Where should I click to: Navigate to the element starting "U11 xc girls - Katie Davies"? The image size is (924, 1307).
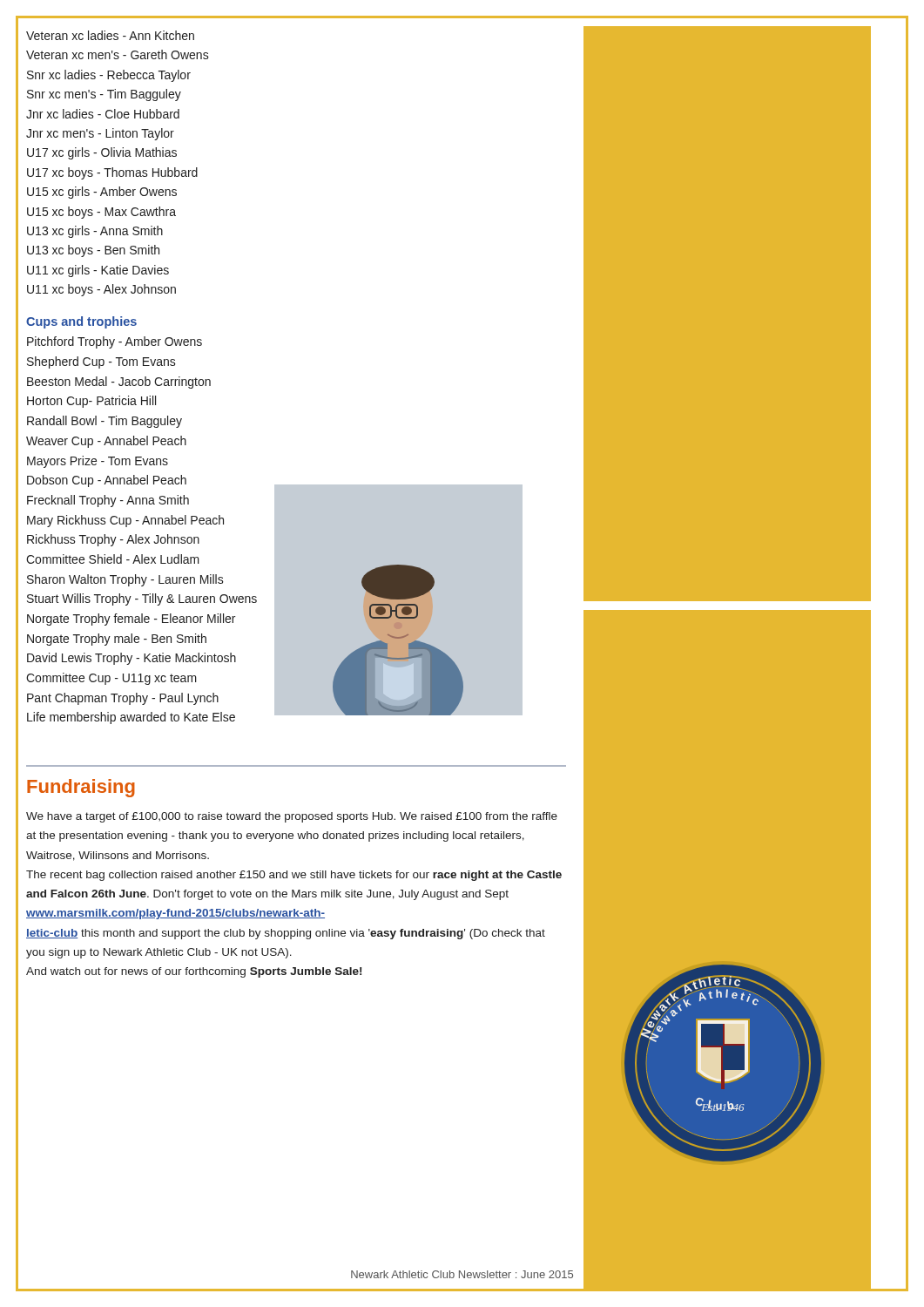pyautogui.click(x=98, y=270)
